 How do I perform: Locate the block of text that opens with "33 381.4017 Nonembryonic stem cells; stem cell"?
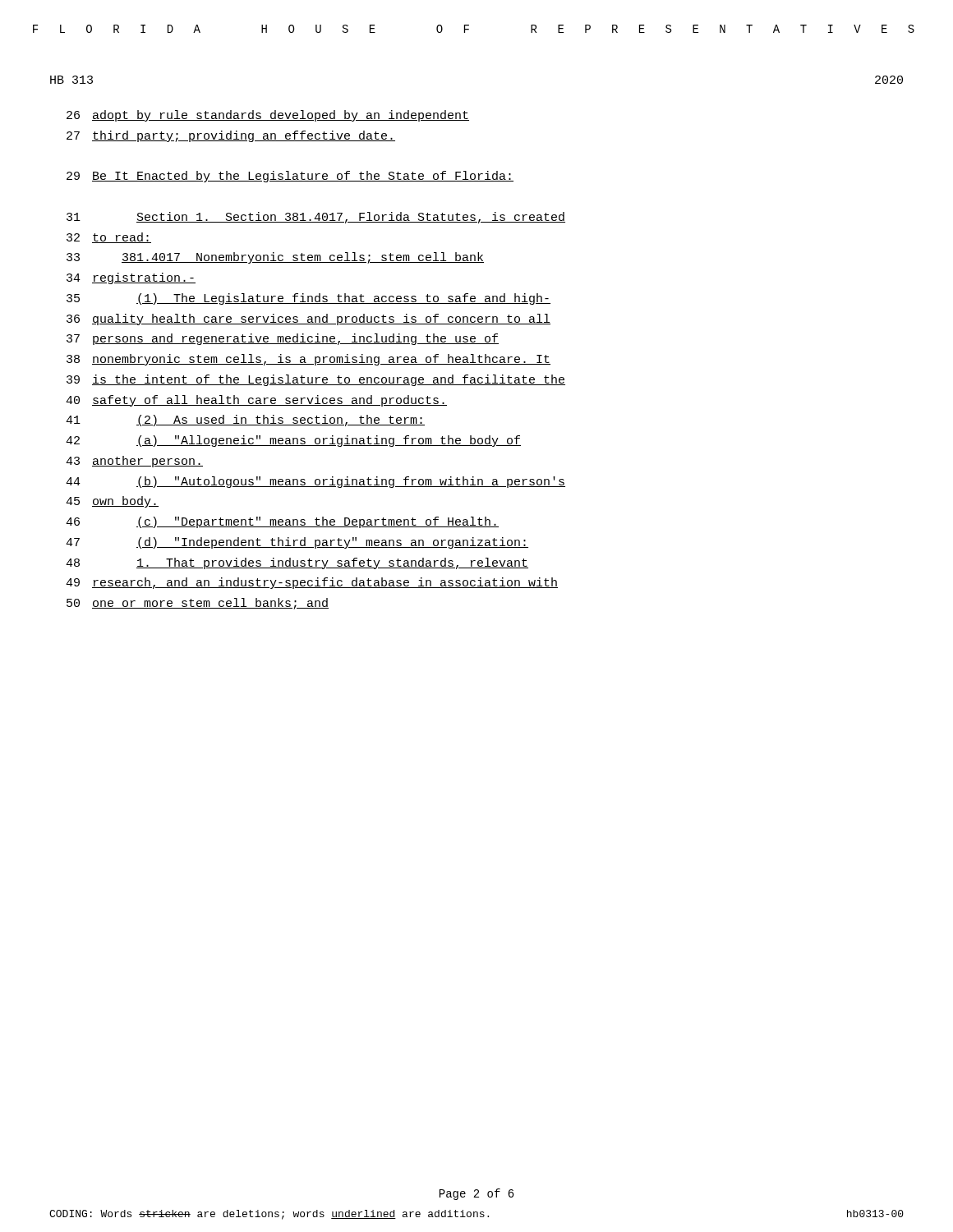coord(476,259)
